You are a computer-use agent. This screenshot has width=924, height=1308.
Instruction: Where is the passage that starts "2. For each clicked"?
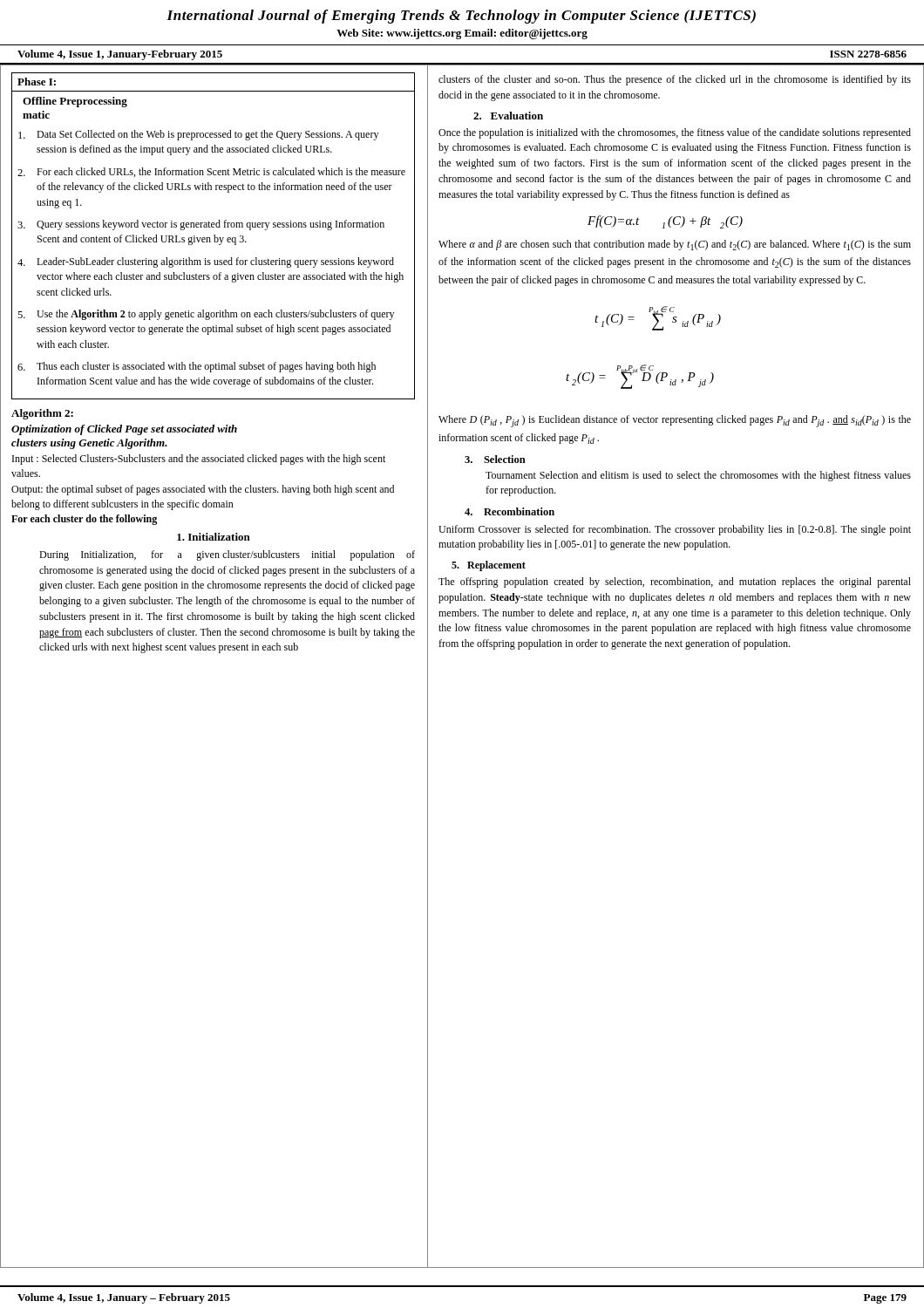[x=213, y=187]
